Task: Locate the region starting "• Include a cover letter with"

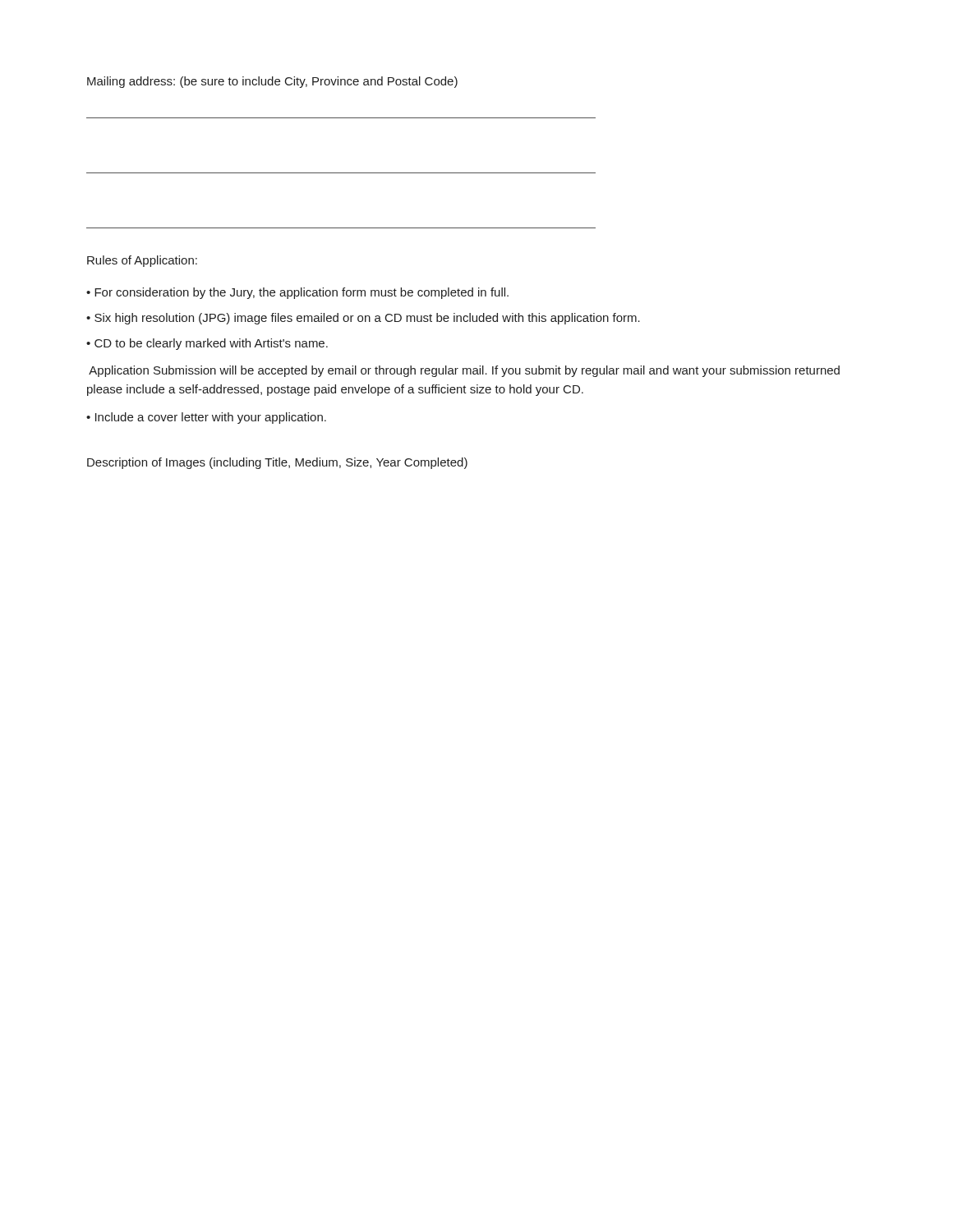Action: point(207,417)
